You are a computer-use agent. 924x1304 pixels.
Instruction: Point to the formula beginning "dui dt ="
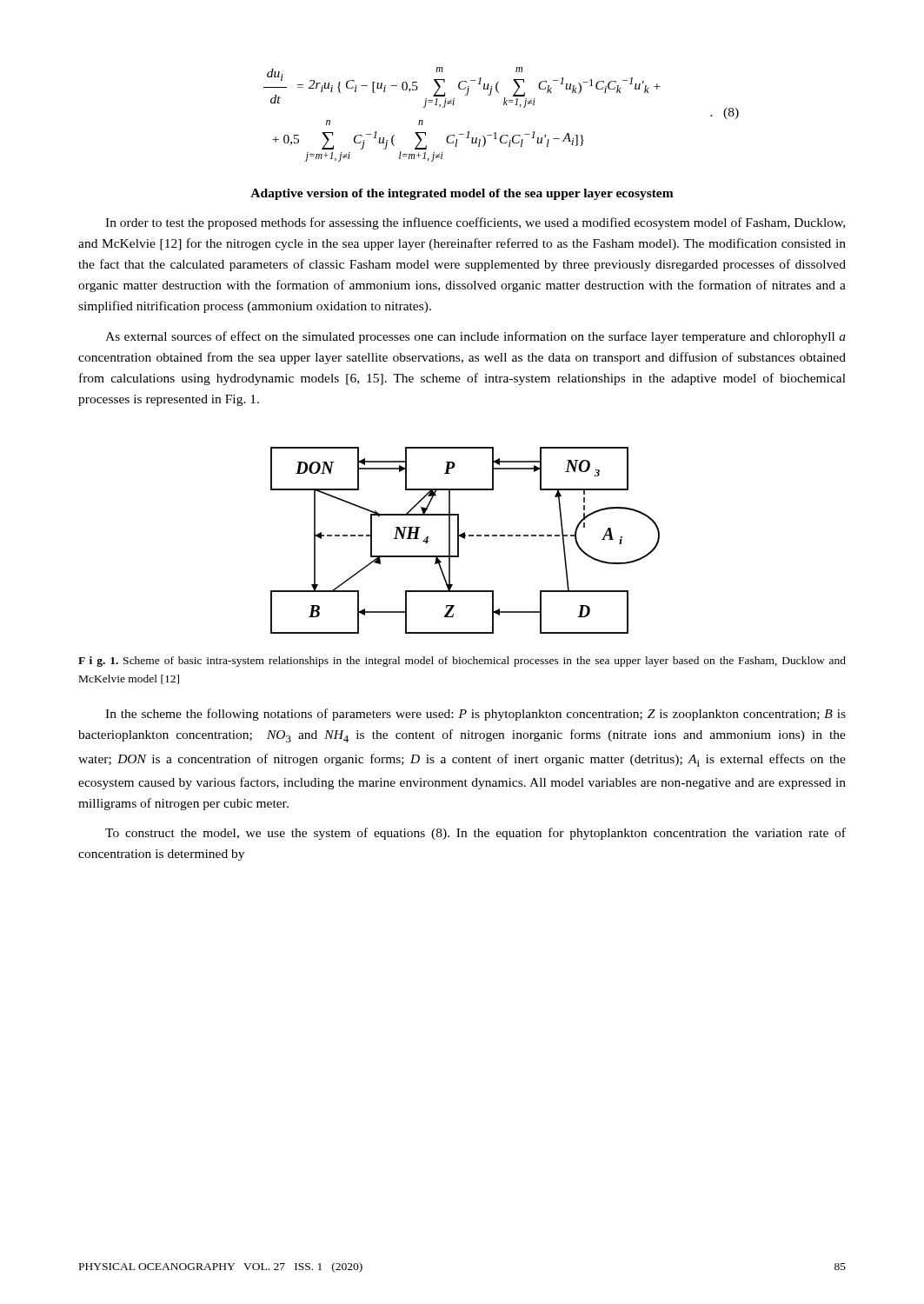[501, 112]
